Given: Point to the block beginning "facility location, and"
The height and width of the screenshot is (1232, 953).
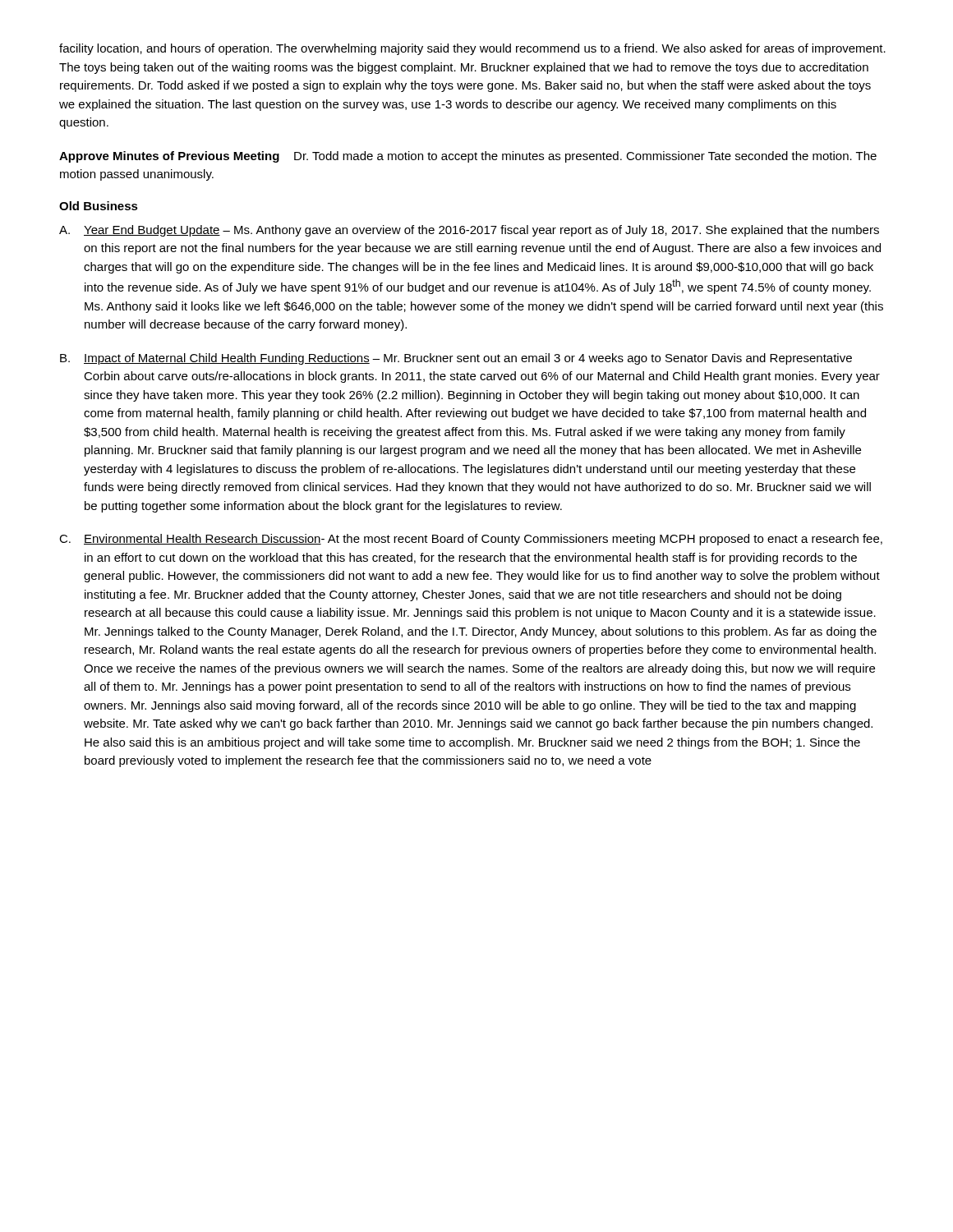Looking at the screenshot, I should point(473,85).
